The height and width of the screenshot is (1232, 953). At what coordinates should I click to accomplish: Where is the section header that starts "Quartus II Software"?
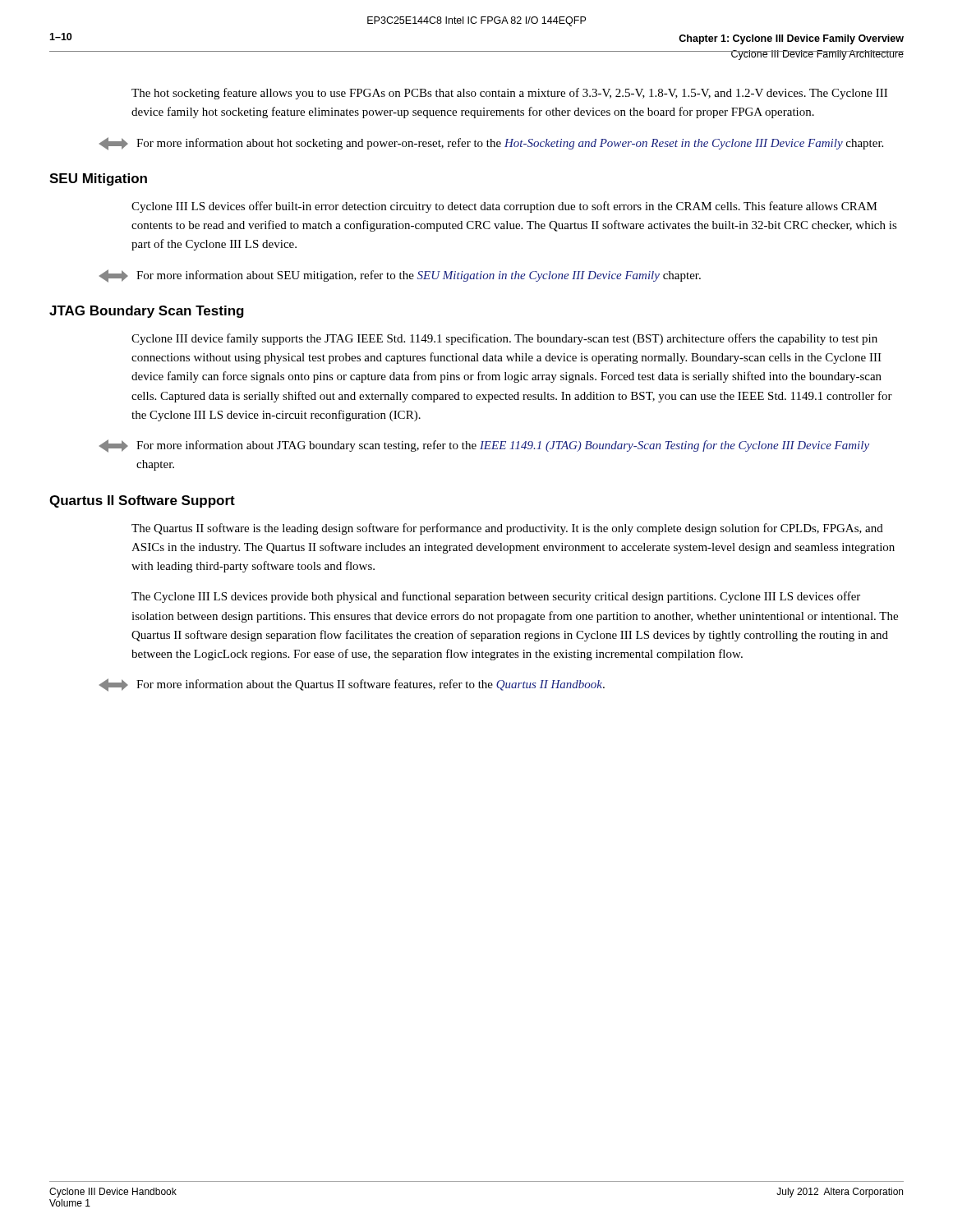click(142, 500)
